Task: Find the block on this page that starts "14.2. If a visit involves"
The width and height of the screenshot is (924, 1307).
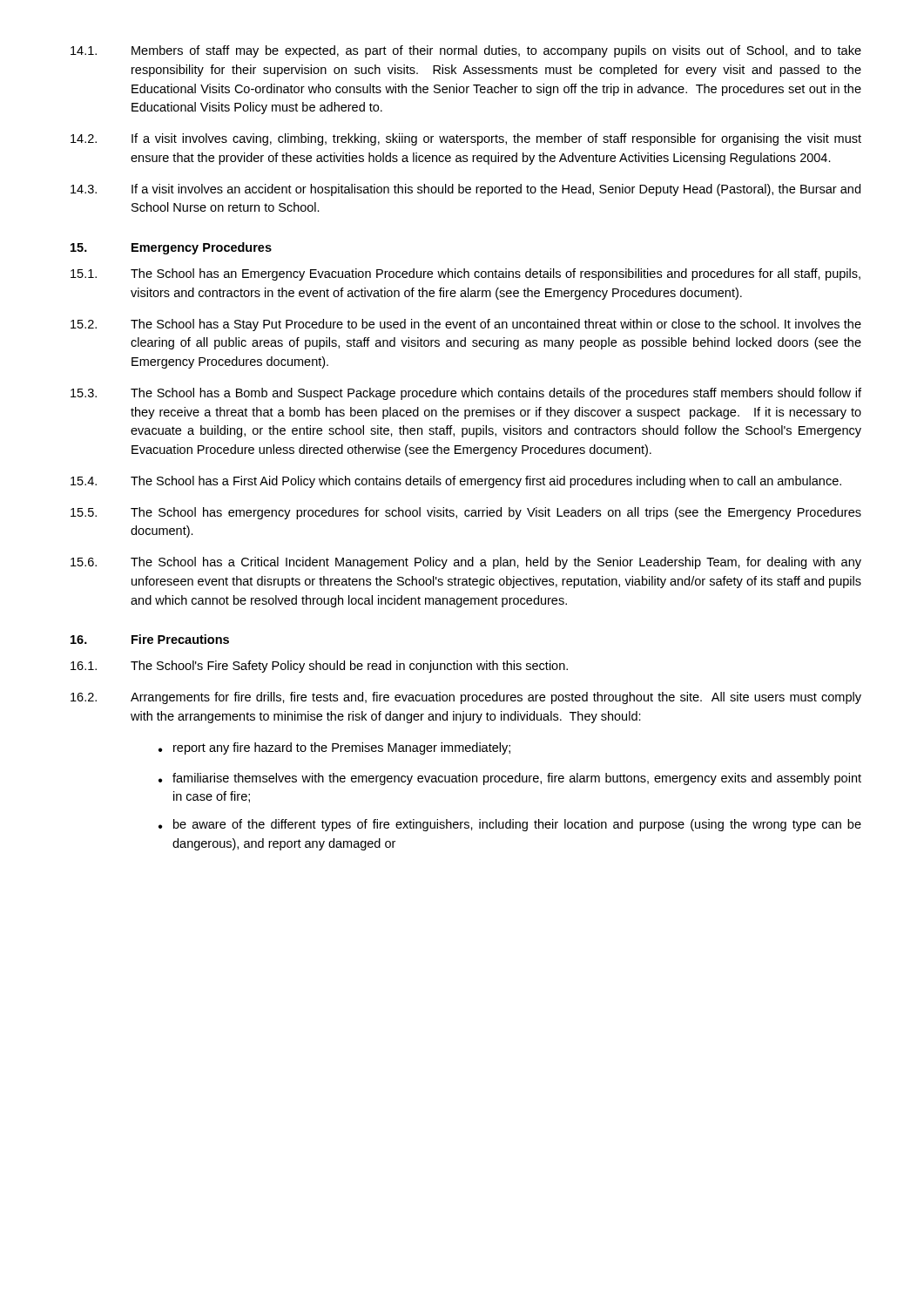Action: (x=465, y=149)
